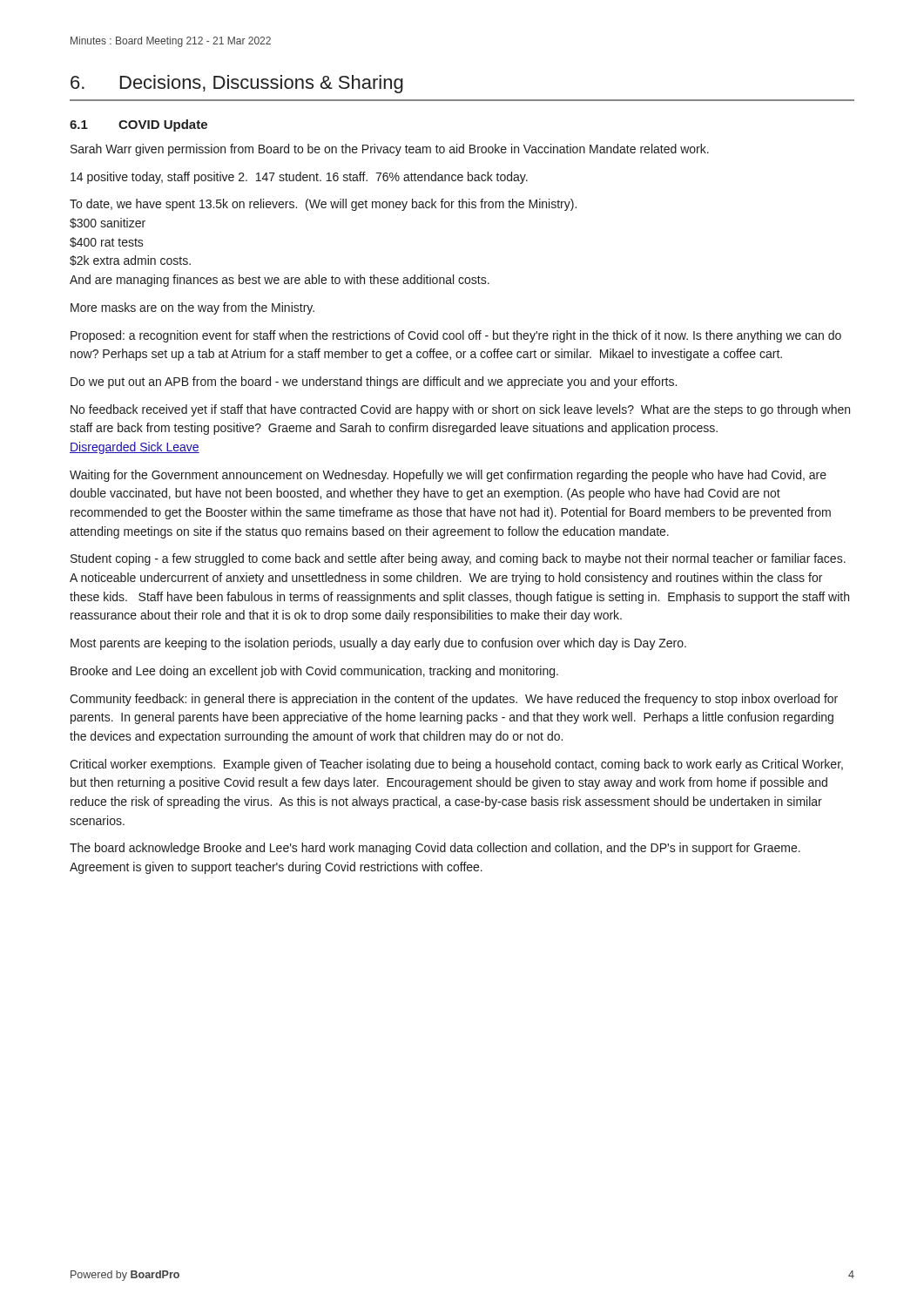
Task: Click the passage that begins "Student coping - a few struggled to"
Action: click(460, 587)
